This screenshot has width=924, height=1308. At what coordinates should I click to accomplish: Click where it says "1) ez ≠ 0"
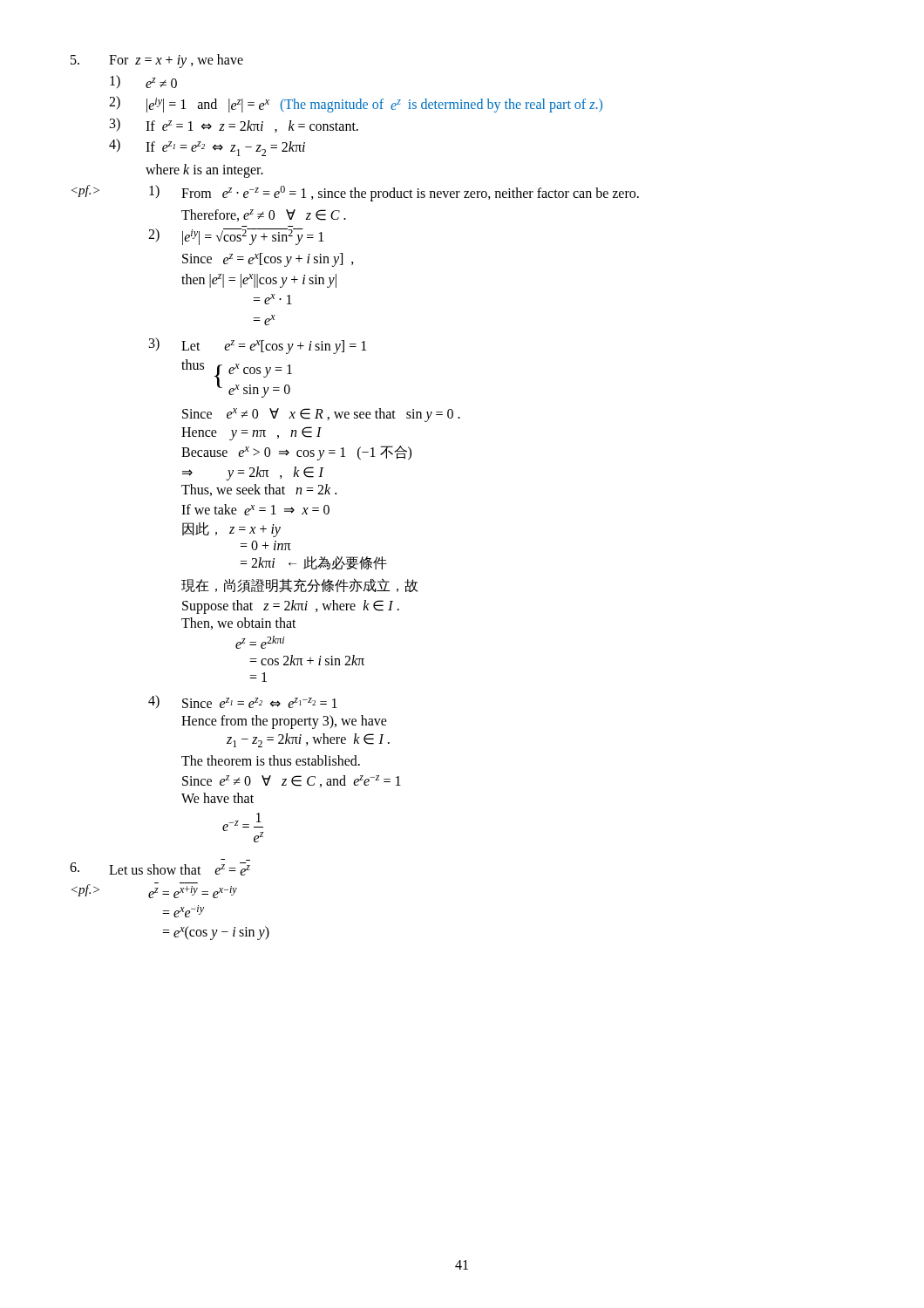pos(143,83)
